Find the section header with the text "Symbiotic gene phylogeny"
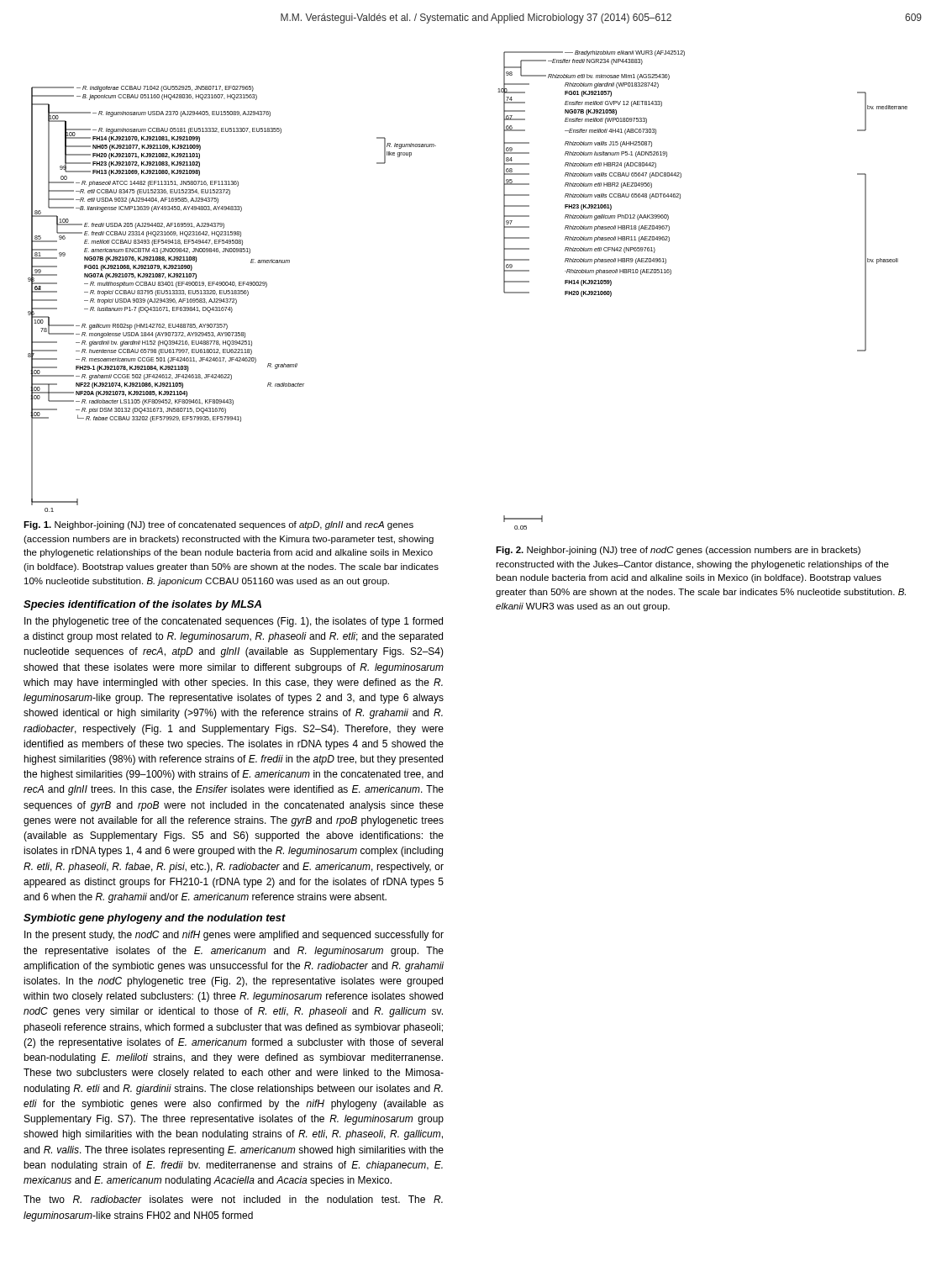The width and height of the screenshot is (952, 1261). (238, 918)
